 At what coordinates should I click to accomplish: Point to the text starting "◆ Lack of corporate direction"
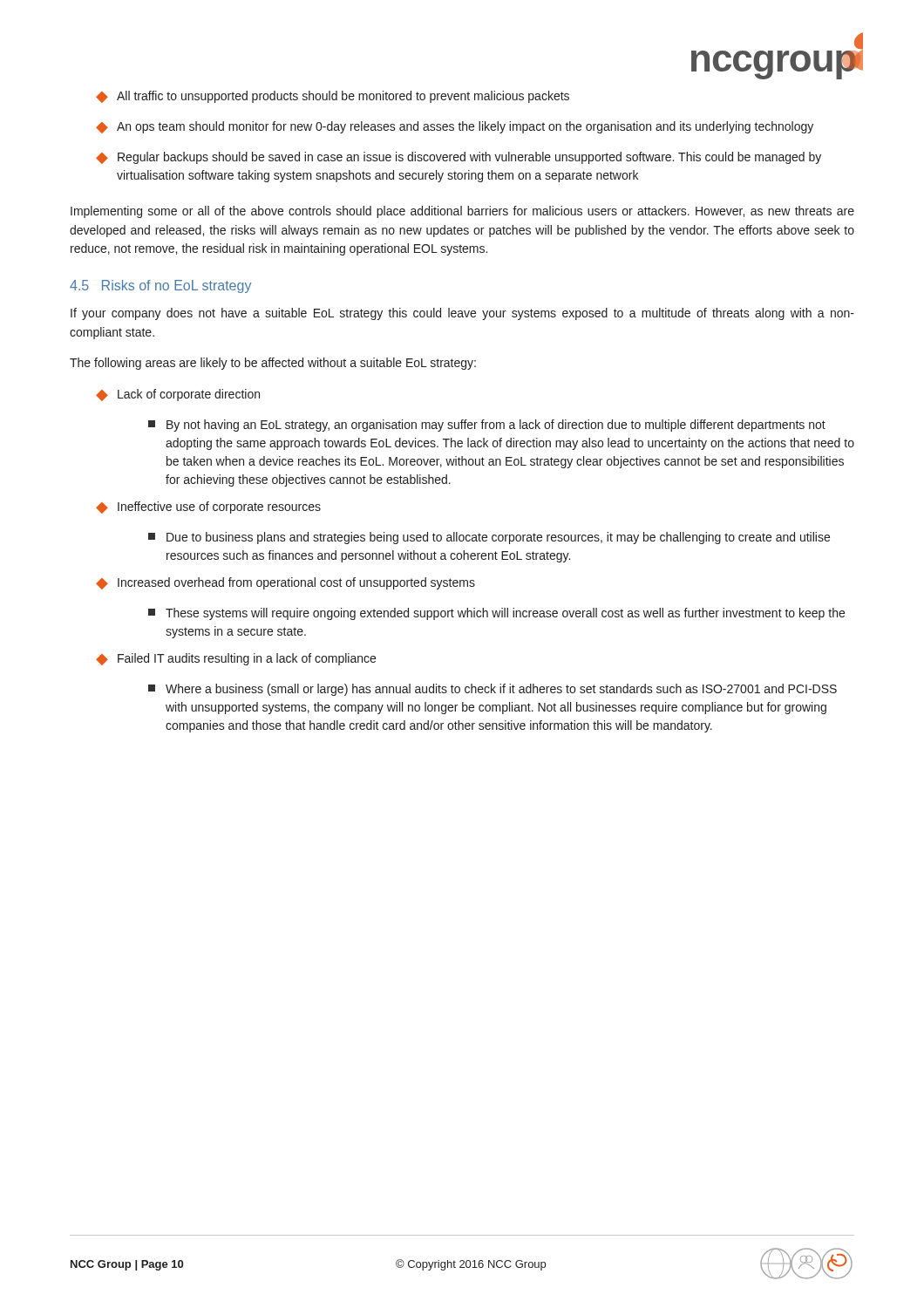(178, 395)
